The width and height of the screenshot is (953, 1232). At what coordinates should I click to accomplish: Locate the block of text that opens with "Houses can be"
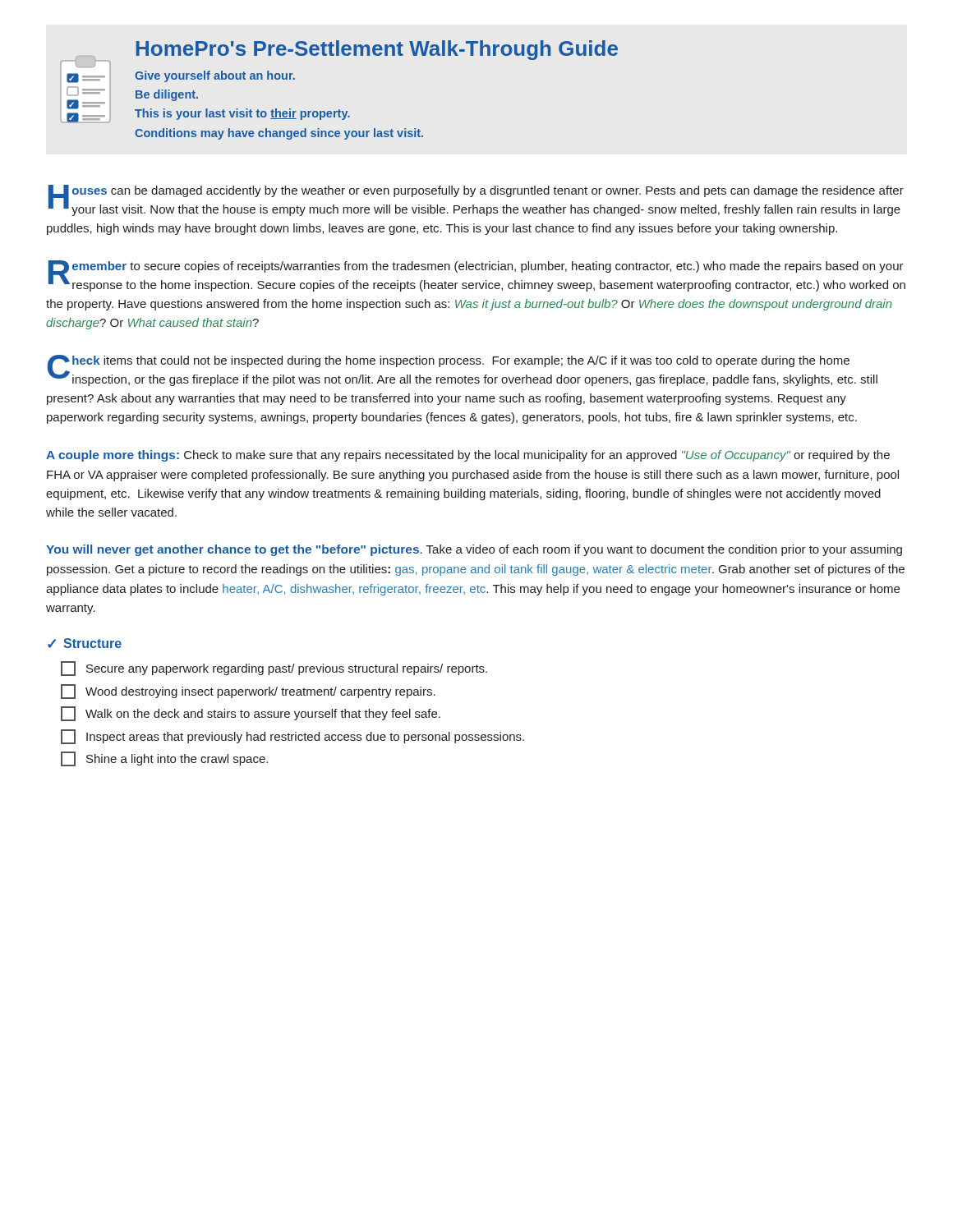click(475, 208)
